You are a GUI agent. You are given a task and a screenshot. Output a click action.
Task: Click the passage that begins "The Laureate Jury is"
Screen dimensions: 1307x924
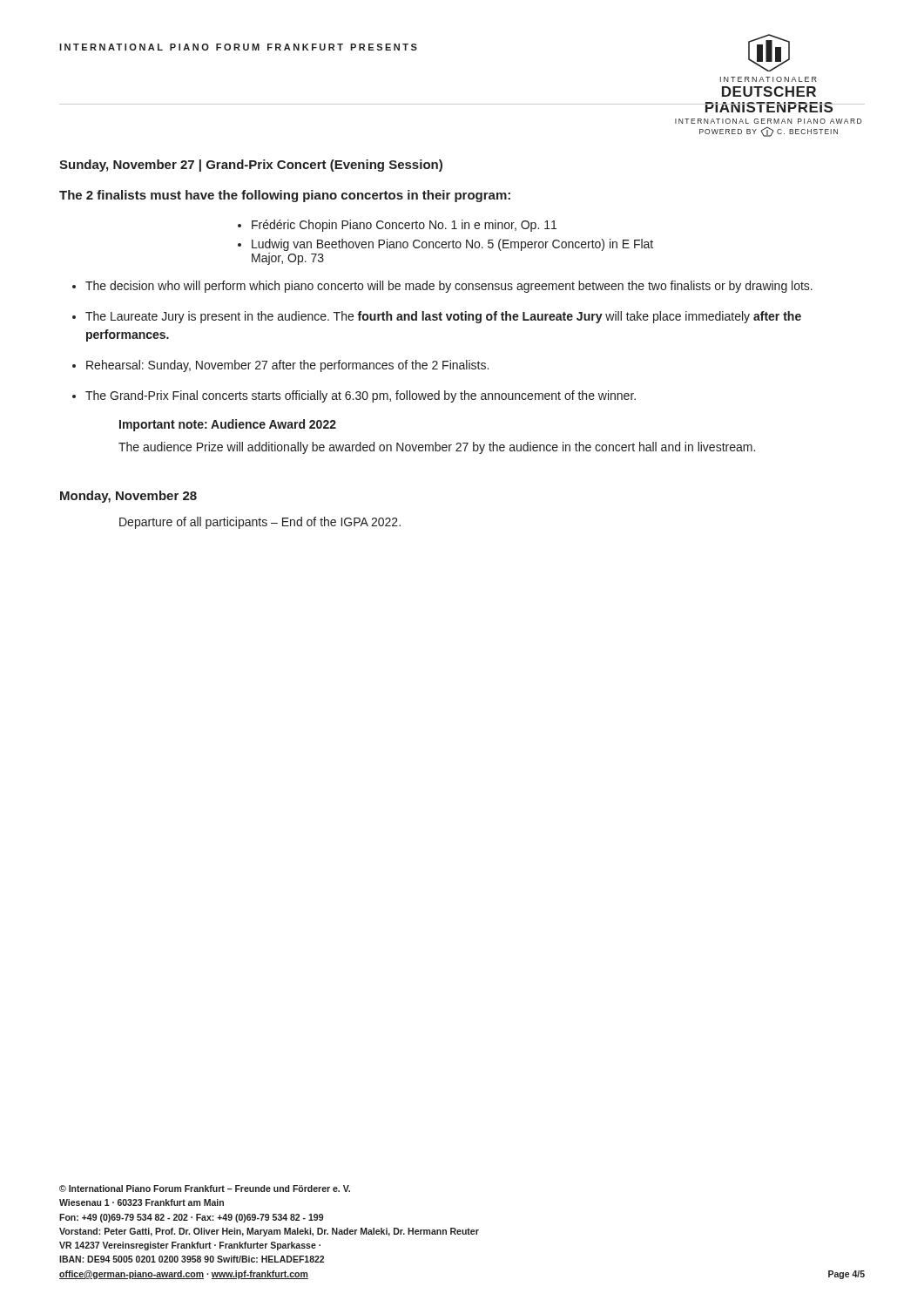(x=443, y=325)
